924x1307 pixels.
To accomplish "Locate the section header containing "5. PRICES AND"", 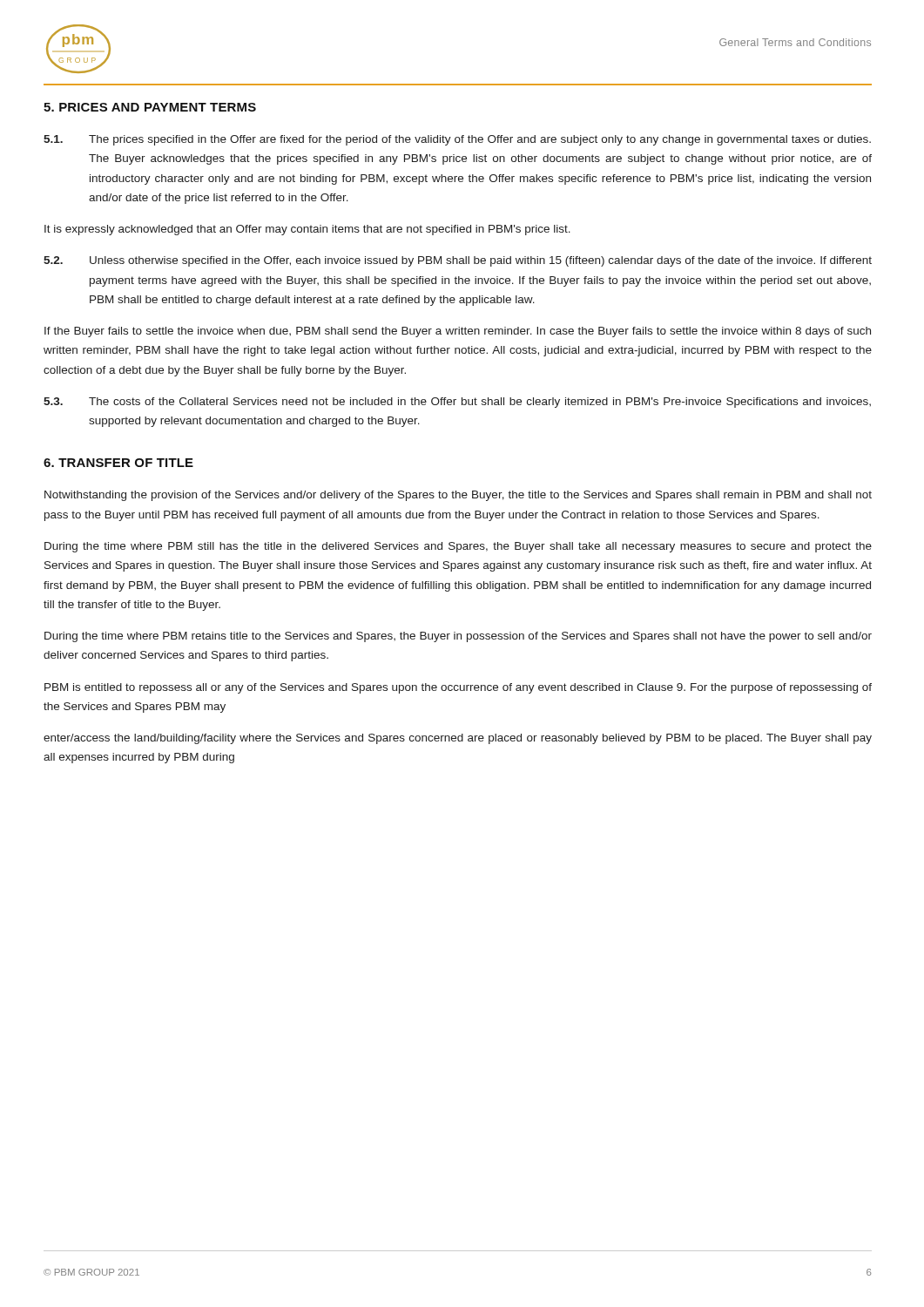I will coord(150,107).
